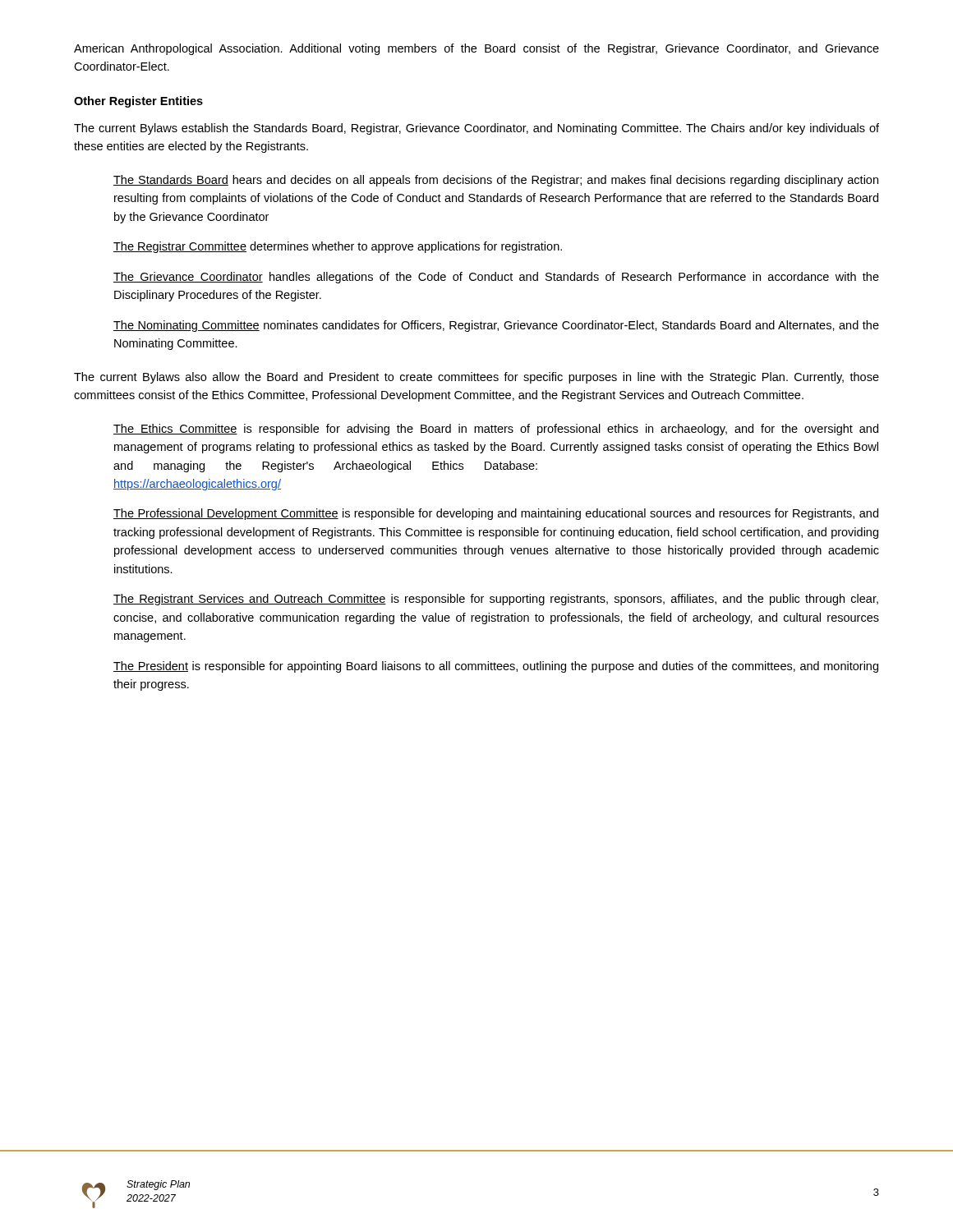Find the text block that says "The current Bylaws establish the Standards"
This screenshot has height=1232, width=953.
tap(476, 137)
